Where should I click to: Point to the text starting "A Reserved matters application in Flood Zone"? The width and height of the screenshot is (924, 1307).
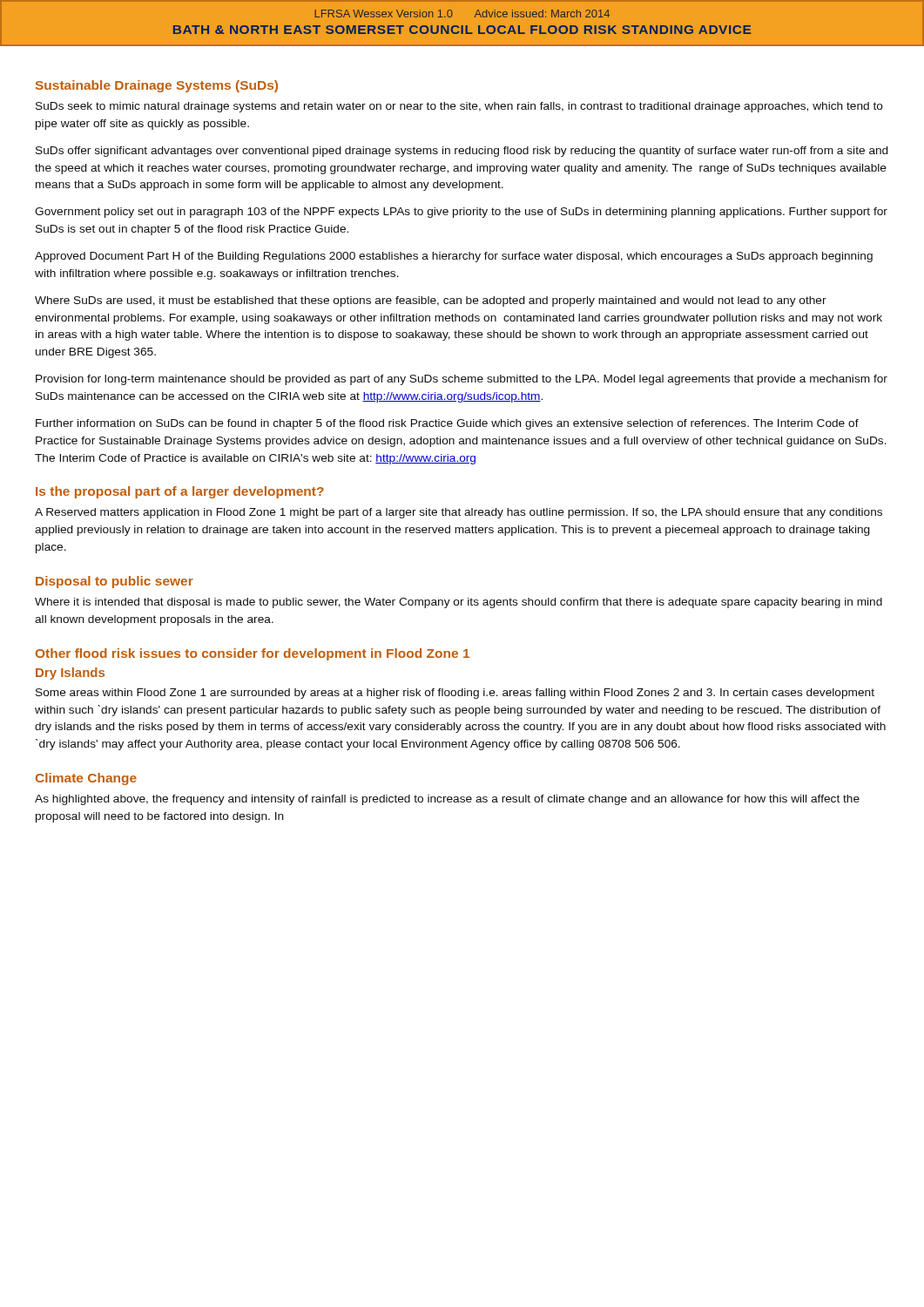click(459, 530)
